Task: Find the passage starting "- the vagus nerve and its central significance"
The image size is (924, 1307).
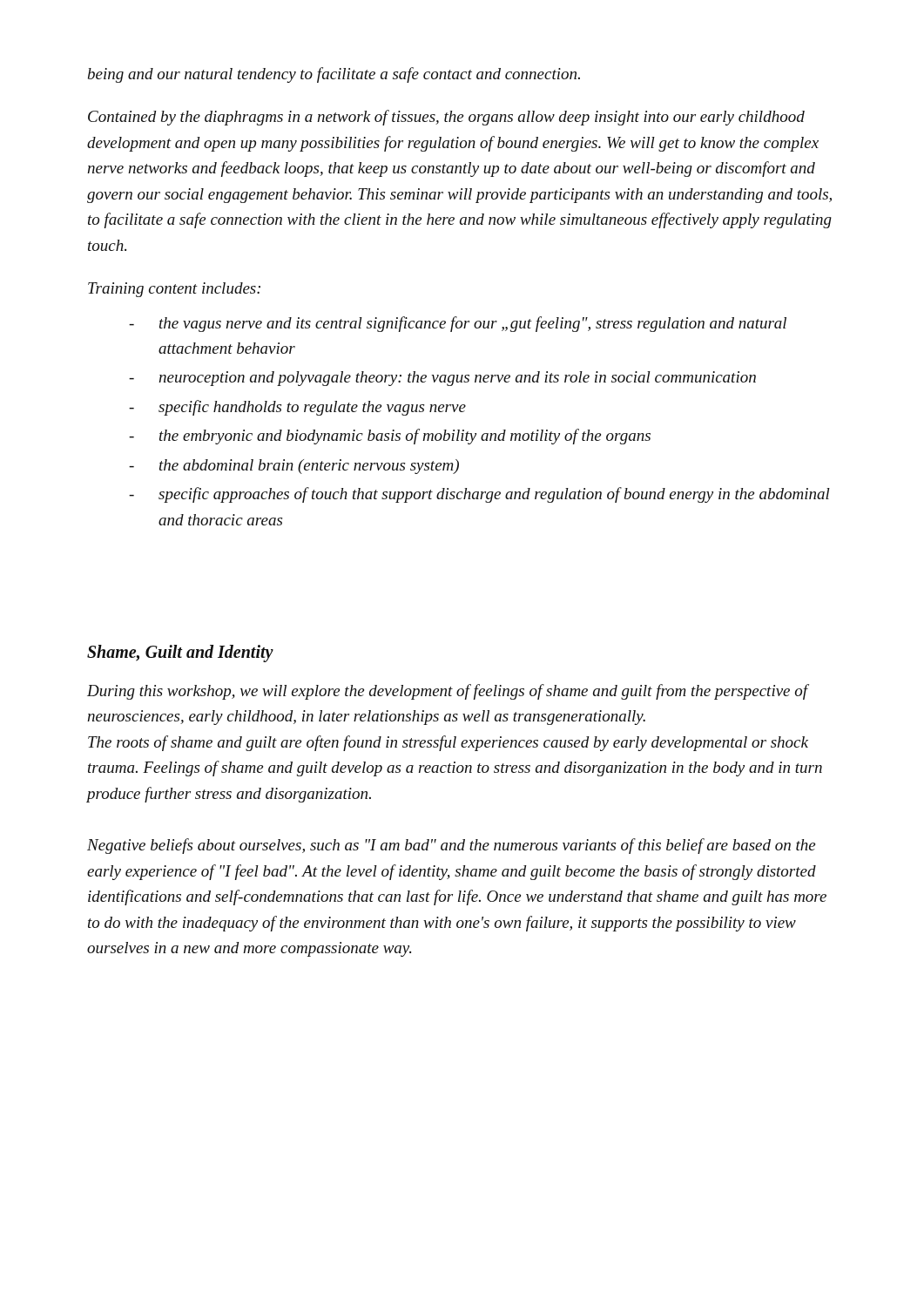Action: [462, 335]
